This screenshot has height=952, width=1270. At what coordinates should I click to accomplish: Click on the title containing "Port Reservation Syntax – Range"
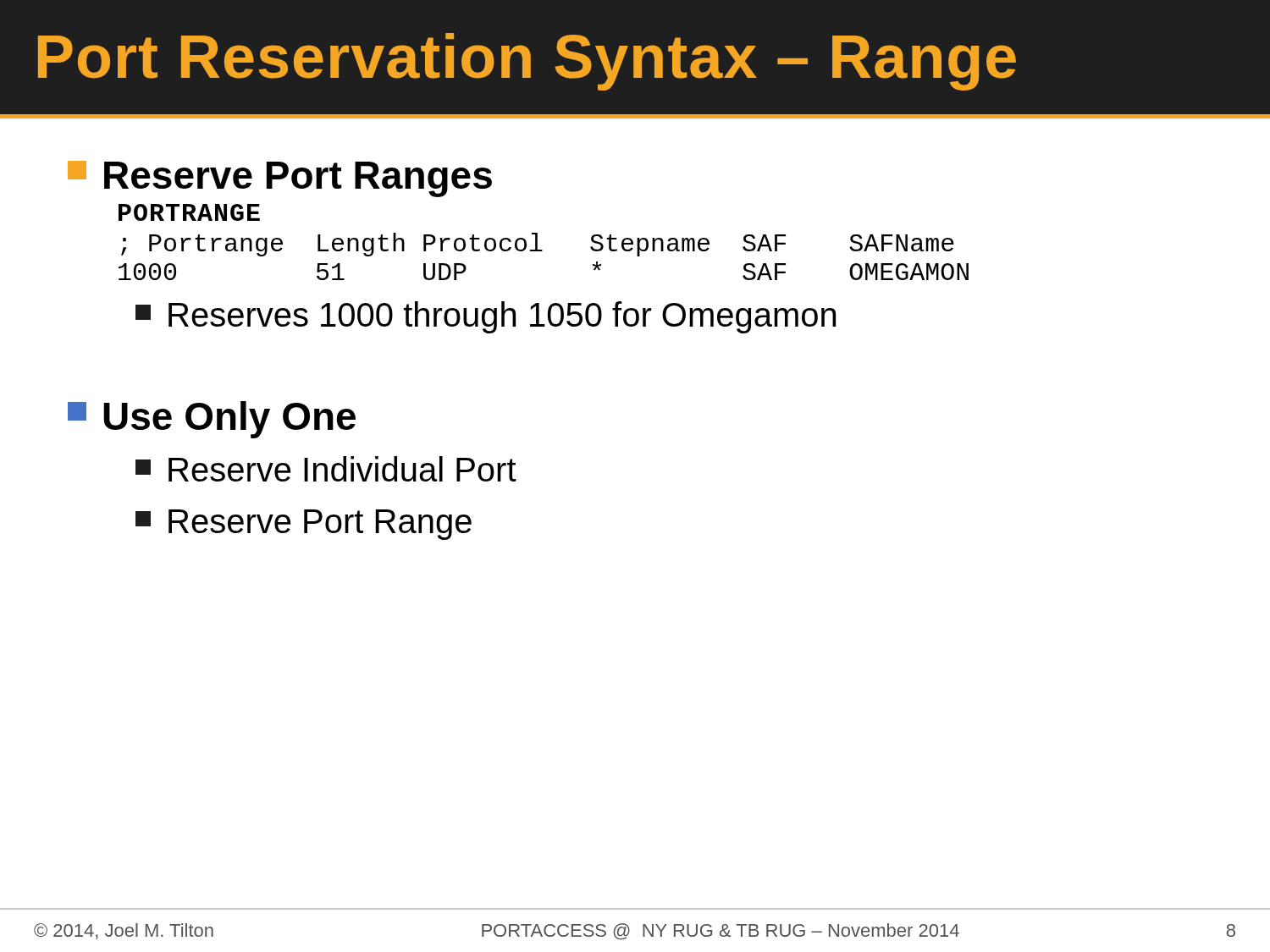[635, 57]
